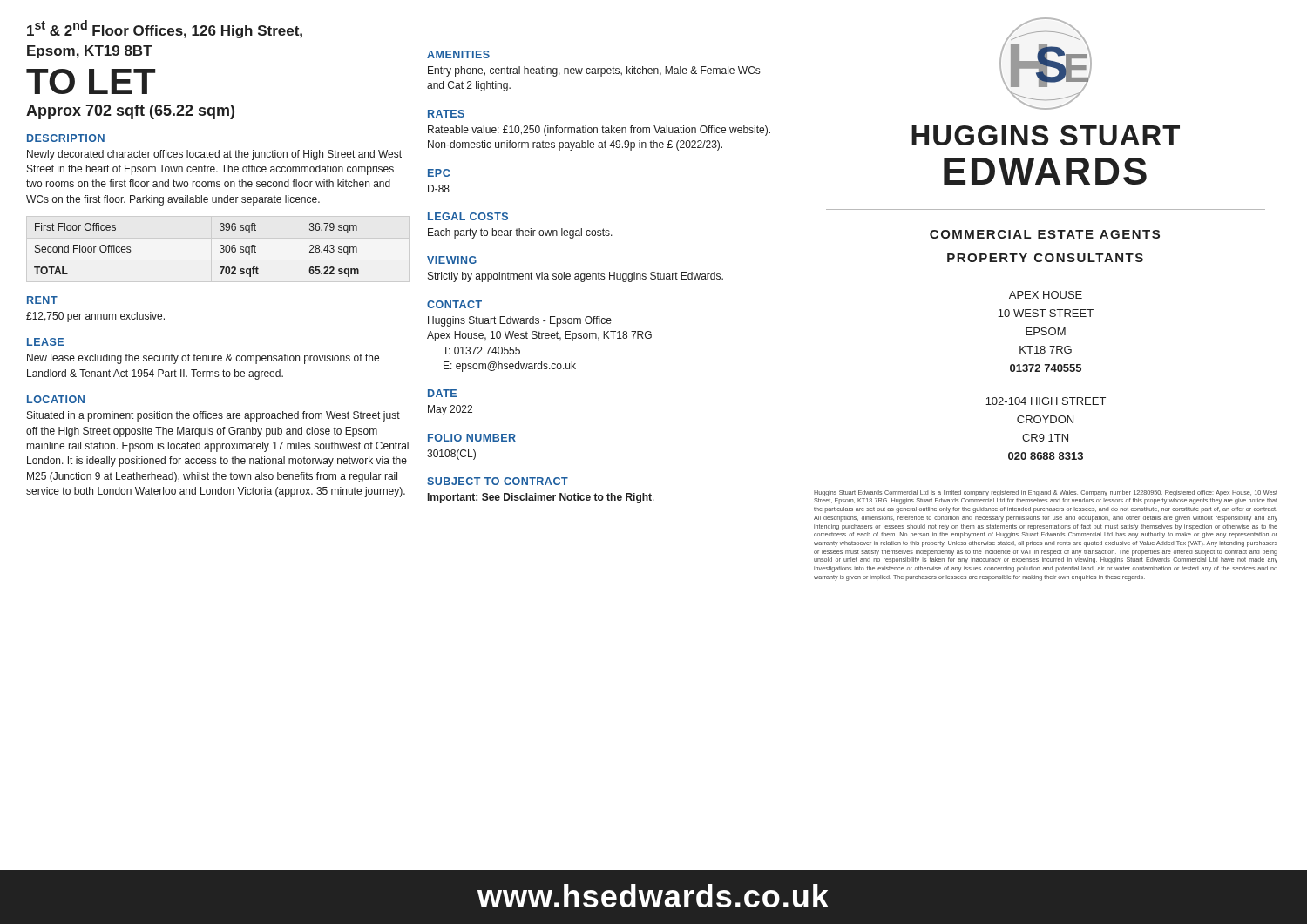Navigate to the text starting "Each party to bear their own legal costs."
The image size is (1307, 924).
pyautogui.click(x=520, y=232)
